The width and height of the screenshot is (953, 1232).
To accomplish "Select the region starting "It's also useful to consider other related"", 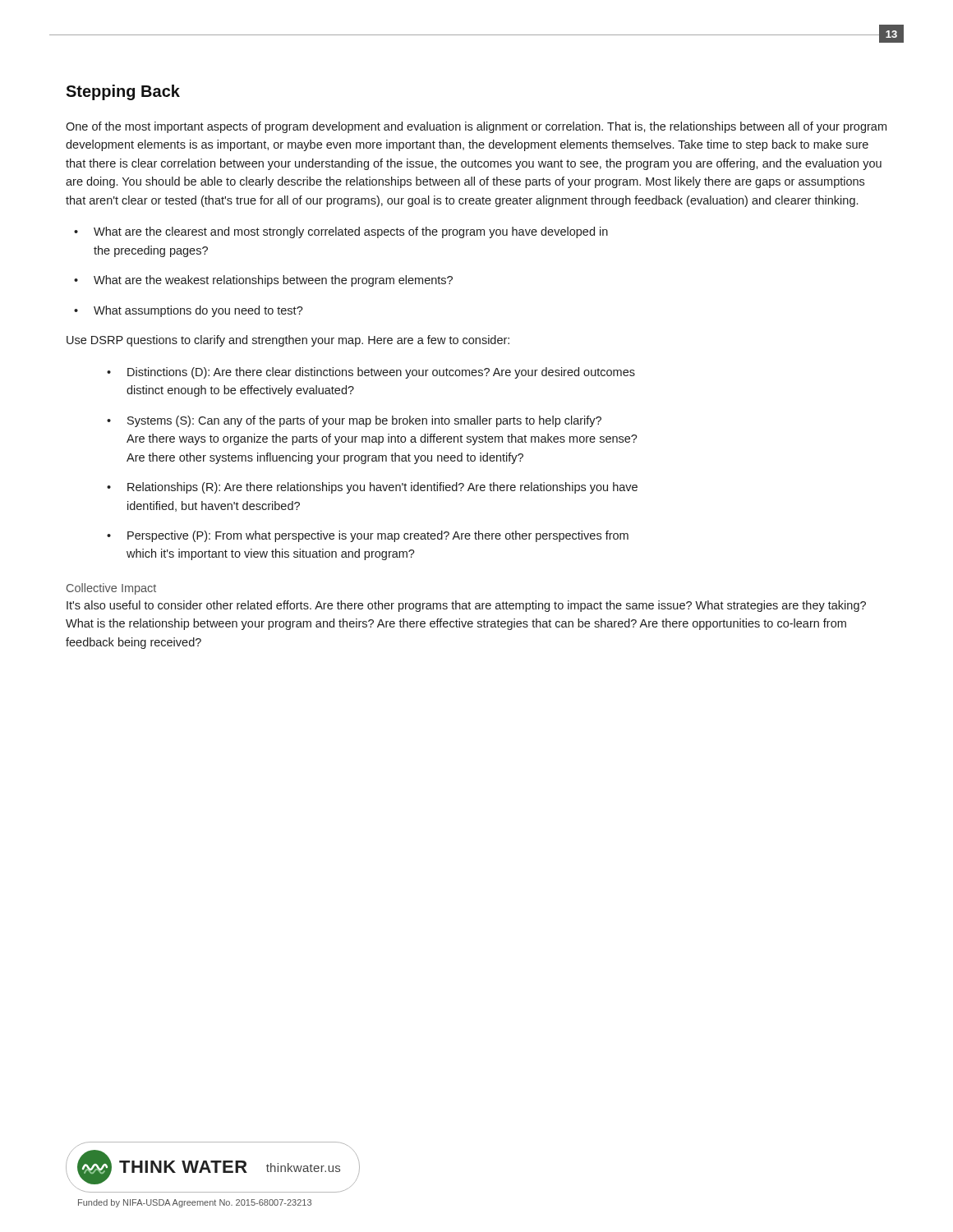I will point(466,624).
